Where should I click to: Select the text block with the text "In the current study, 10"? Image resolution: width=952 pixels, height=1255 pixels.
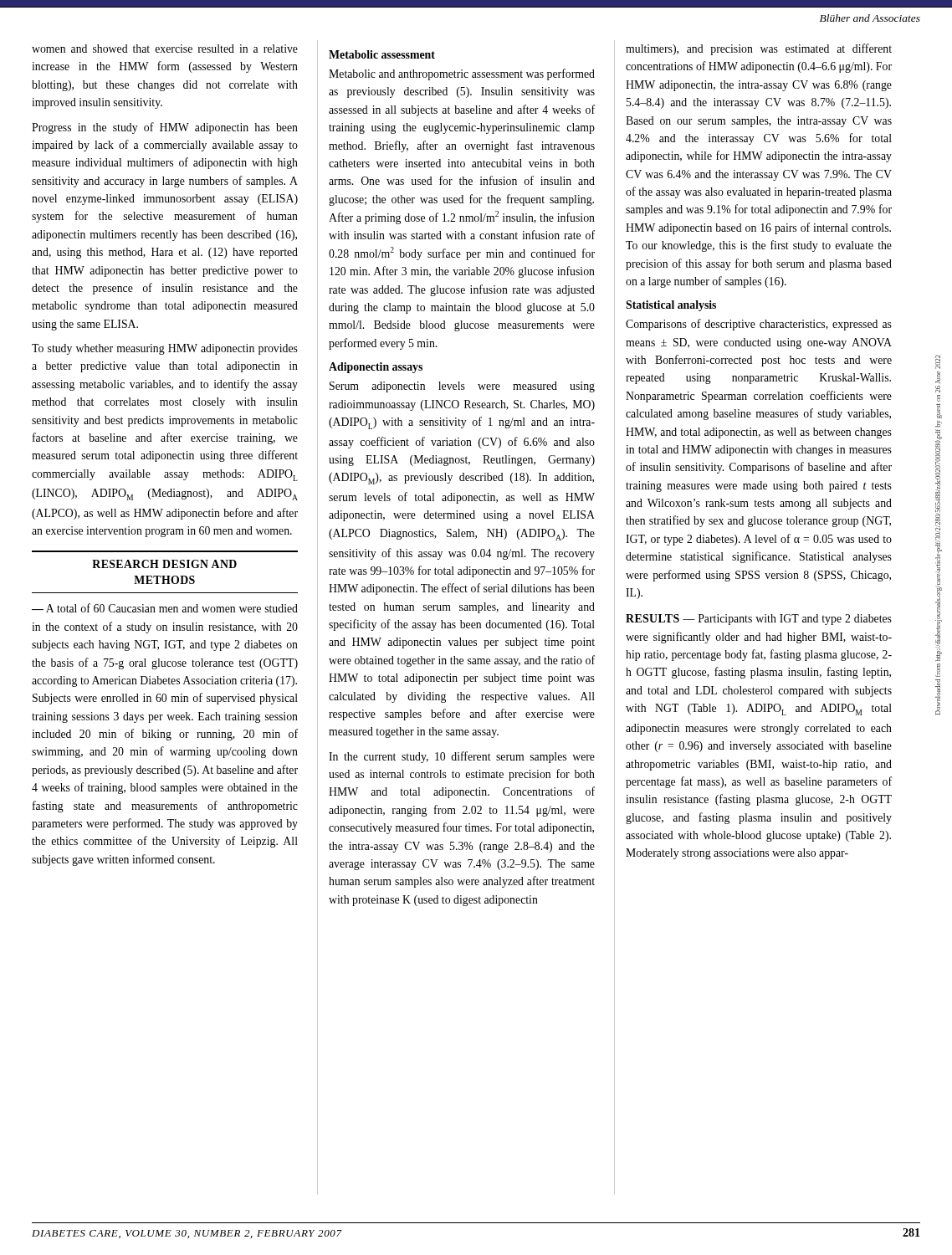462,828
